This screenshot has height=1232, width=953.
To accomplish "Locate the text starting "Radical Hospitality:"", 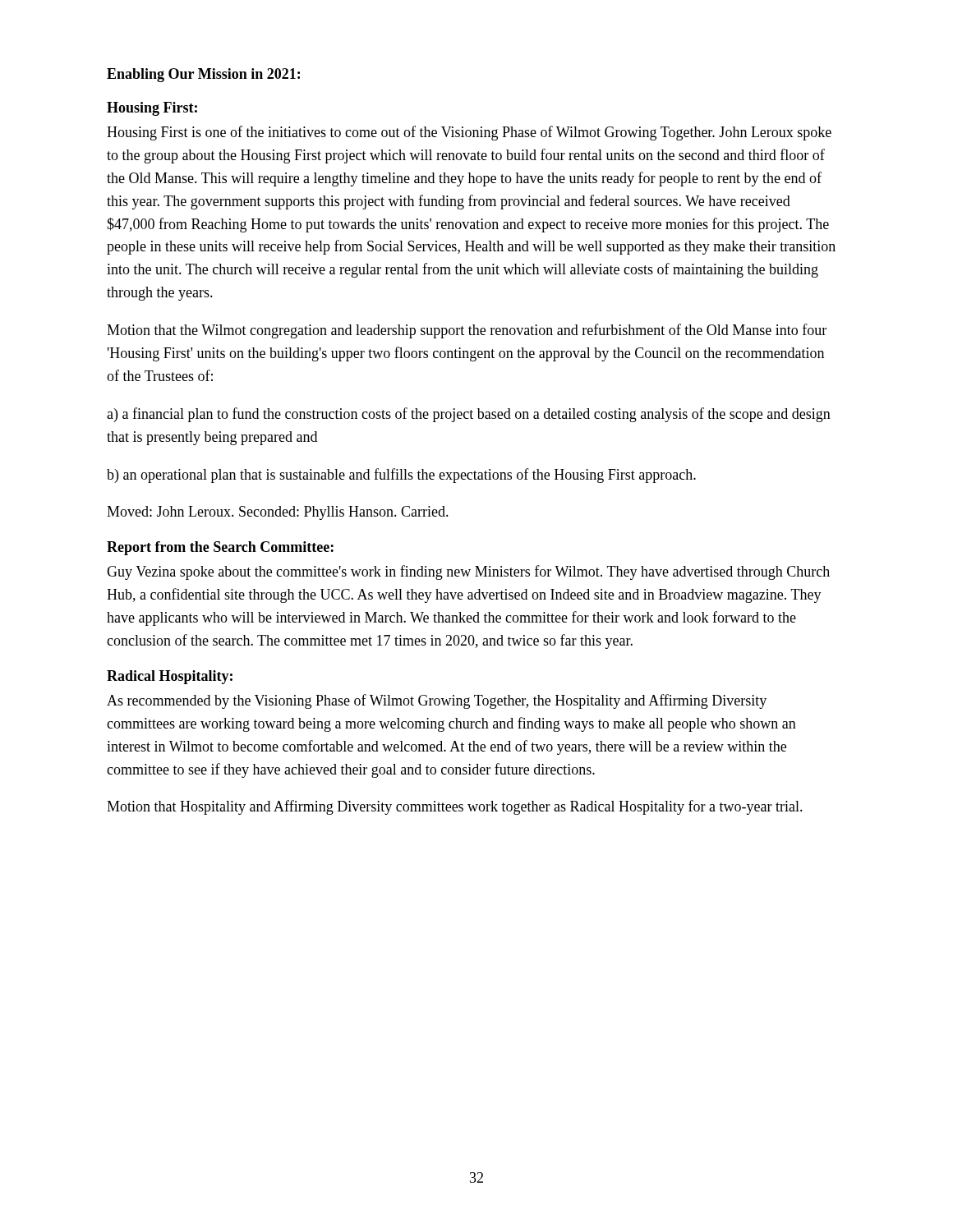I will point(170,676).
